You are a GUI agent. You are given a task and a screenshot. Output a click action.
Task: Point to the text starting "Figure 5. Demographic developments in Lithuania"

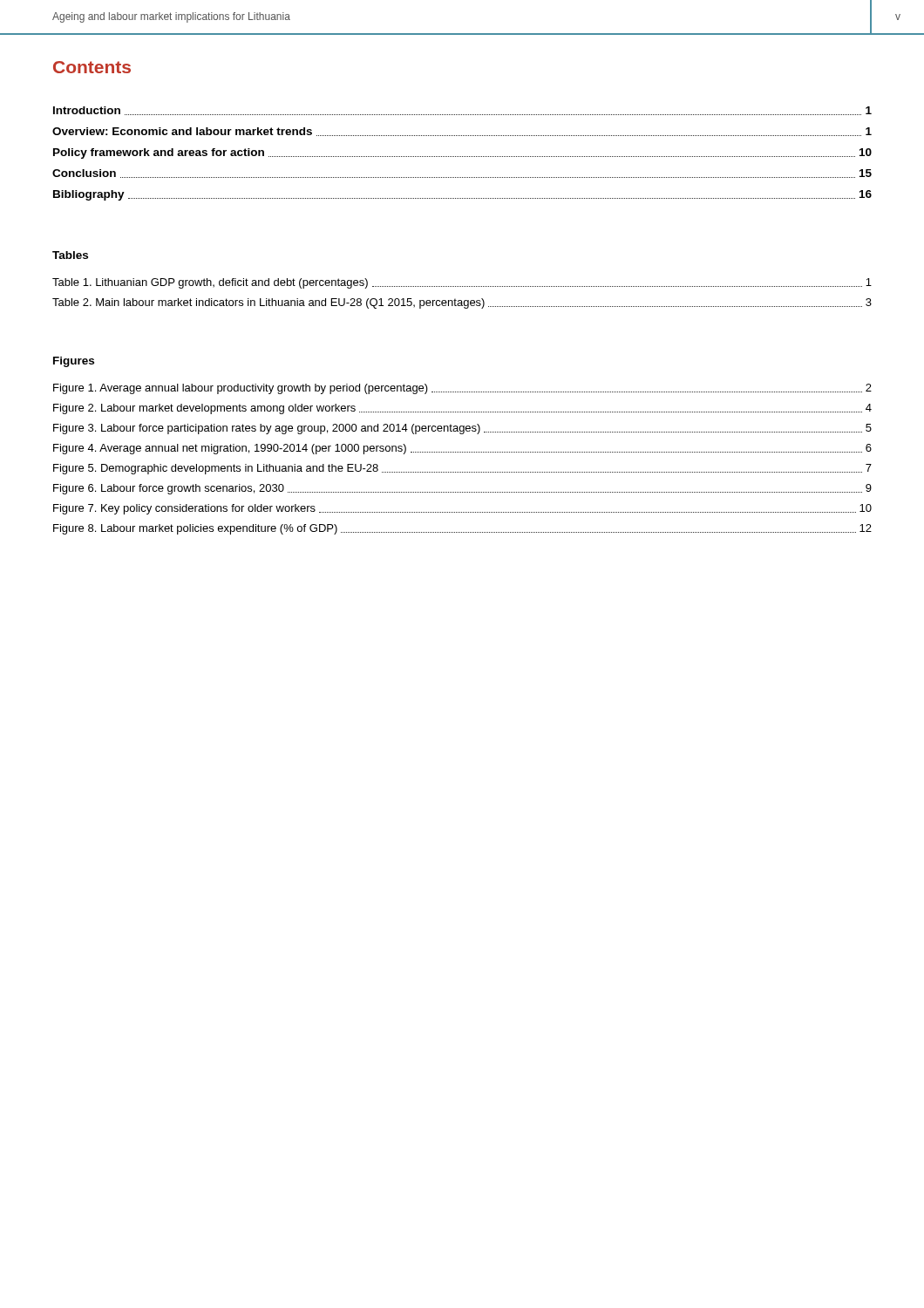(x=462, y=468)
